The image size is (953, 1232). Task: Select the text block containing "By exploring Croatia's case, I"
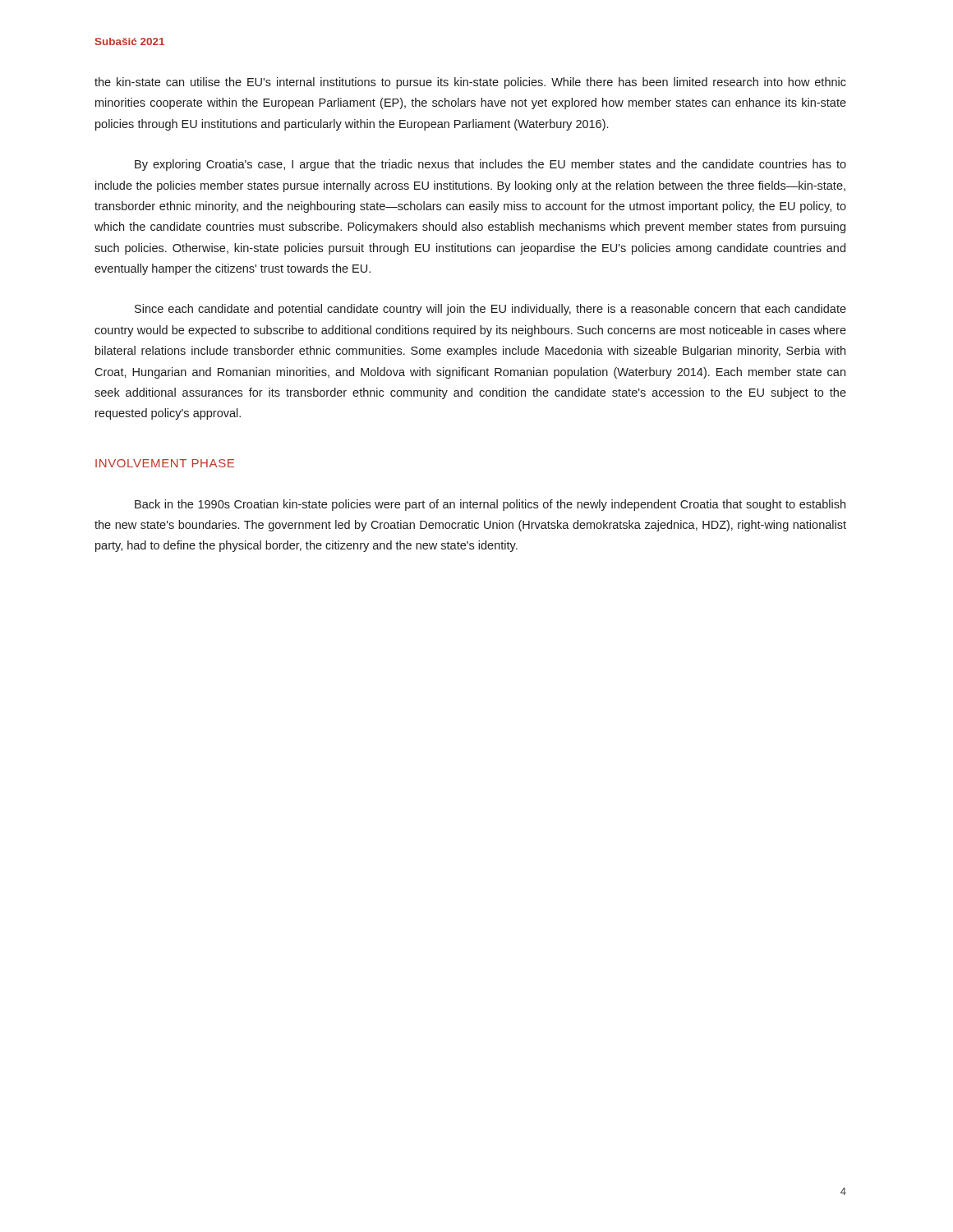pos(470,216)
